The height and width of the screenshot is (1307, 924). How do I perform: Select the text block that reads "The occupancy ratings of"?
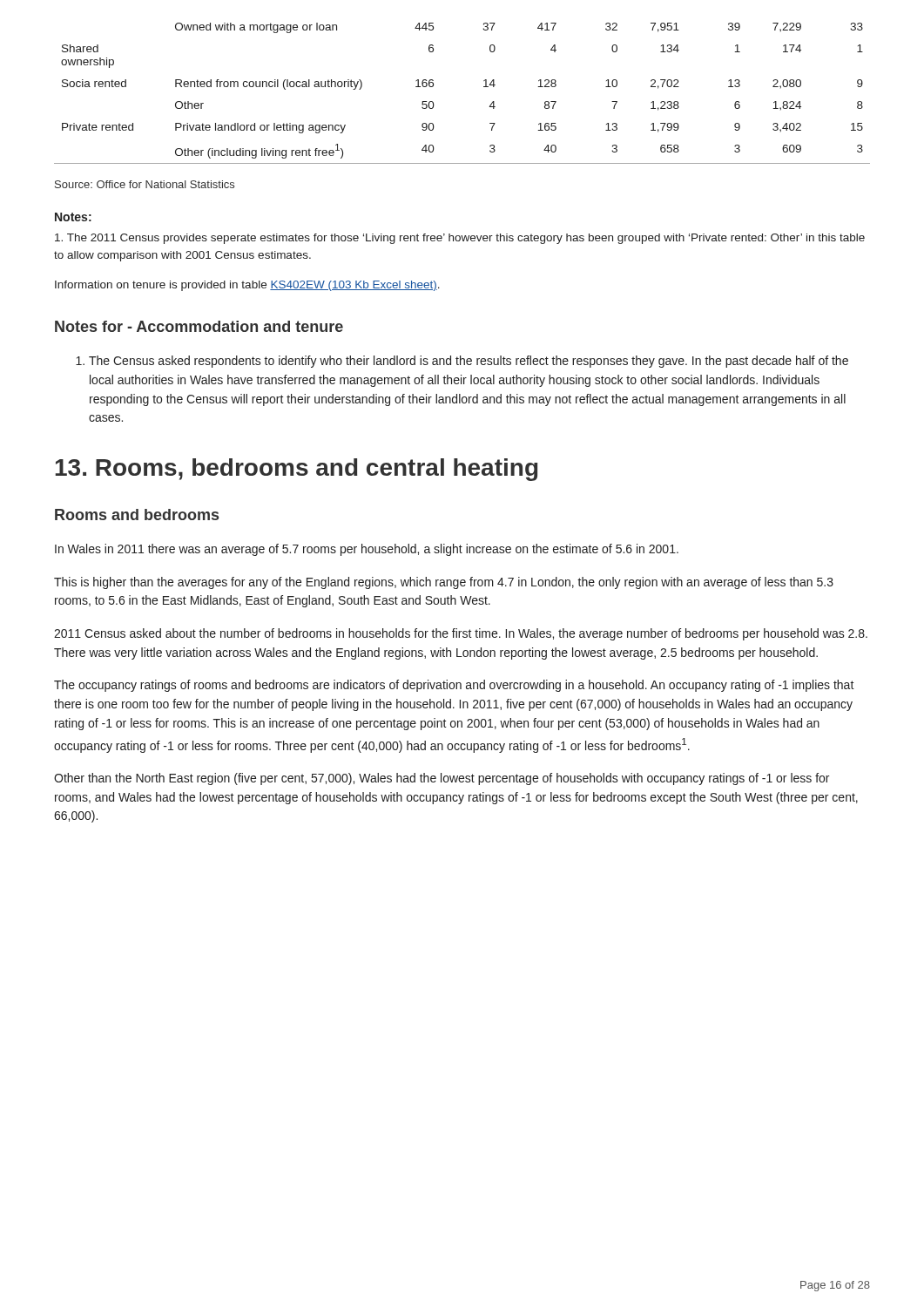[454, 715]
